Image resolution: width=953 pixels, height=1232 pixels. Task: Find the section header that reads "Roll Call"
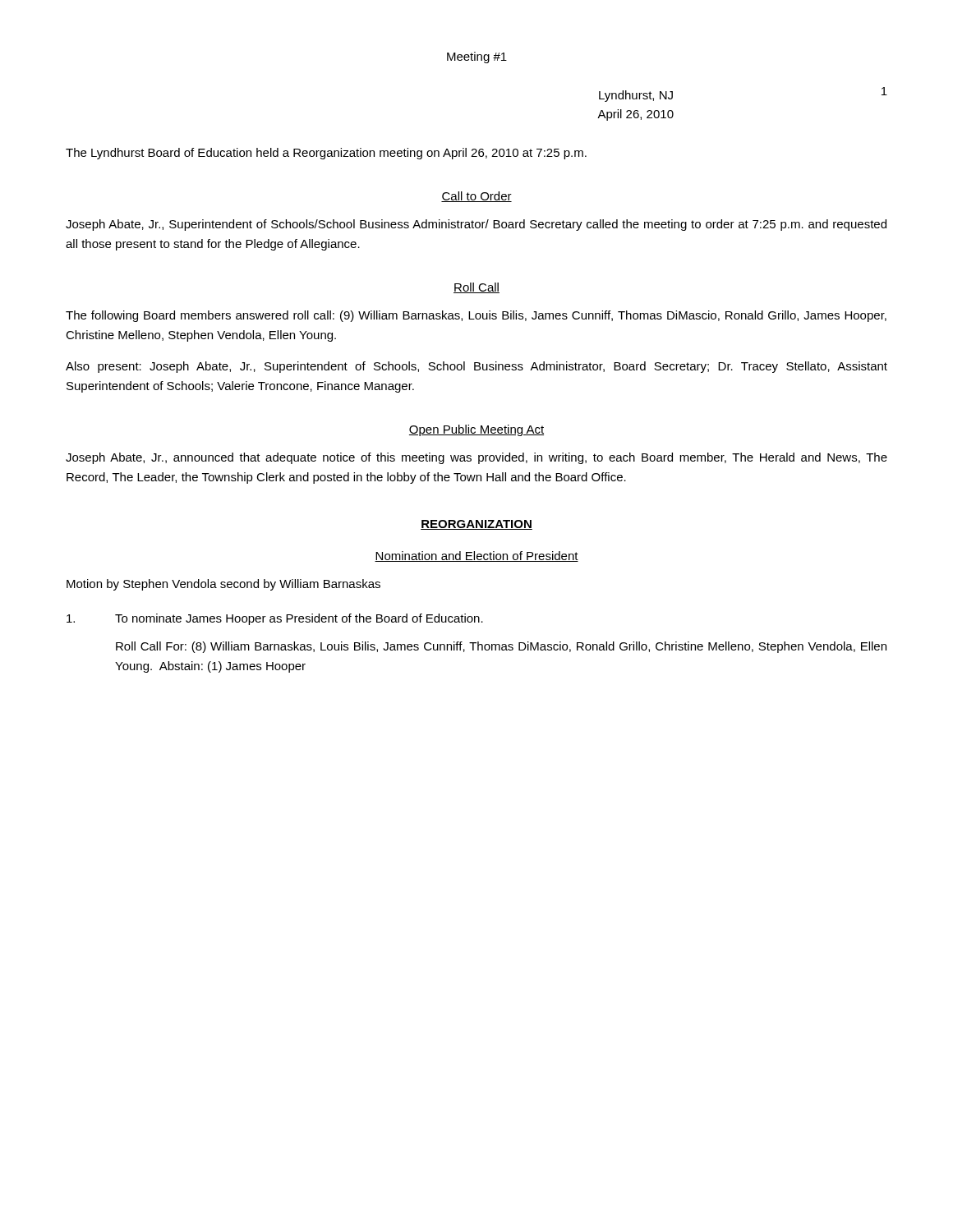pyautogui.click(x=476, y=287)
